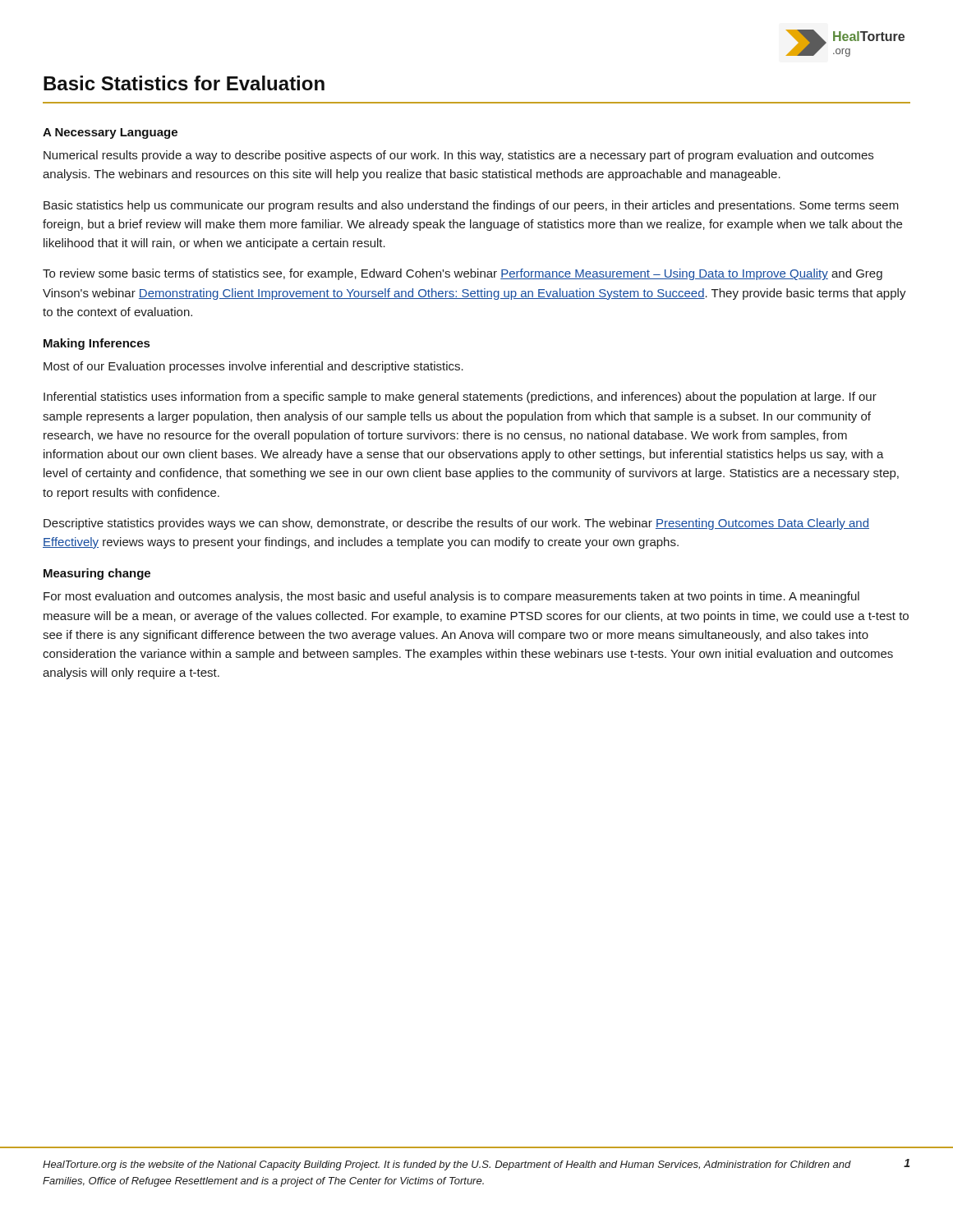Navigate to the block starting "Inferential statistics uses"
The image size is (953, 1232).
point(471,444)
